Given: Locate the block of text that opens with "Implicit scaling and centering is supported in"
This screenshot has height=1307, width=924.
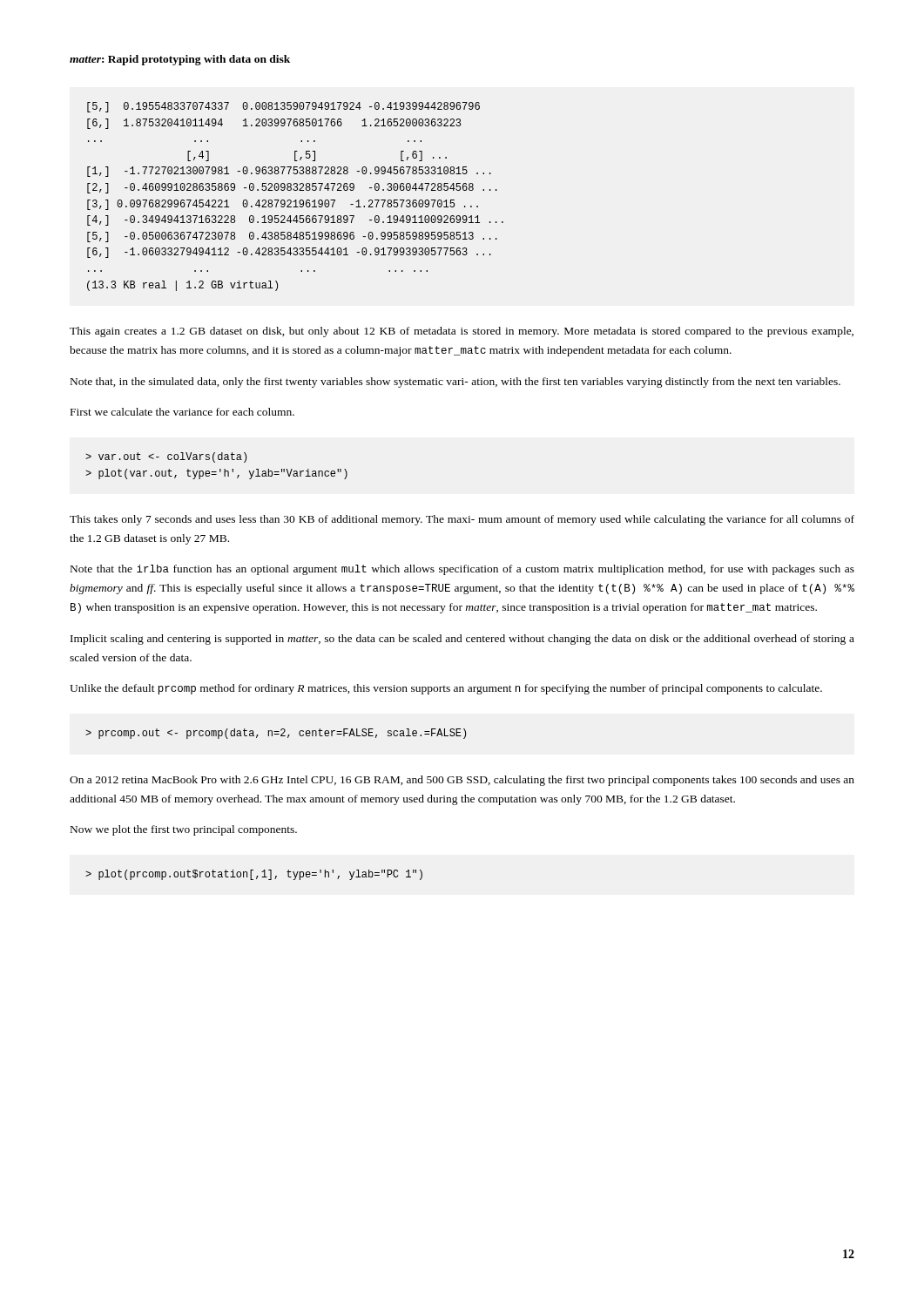Looking at the screenshot, I should 462,648.
